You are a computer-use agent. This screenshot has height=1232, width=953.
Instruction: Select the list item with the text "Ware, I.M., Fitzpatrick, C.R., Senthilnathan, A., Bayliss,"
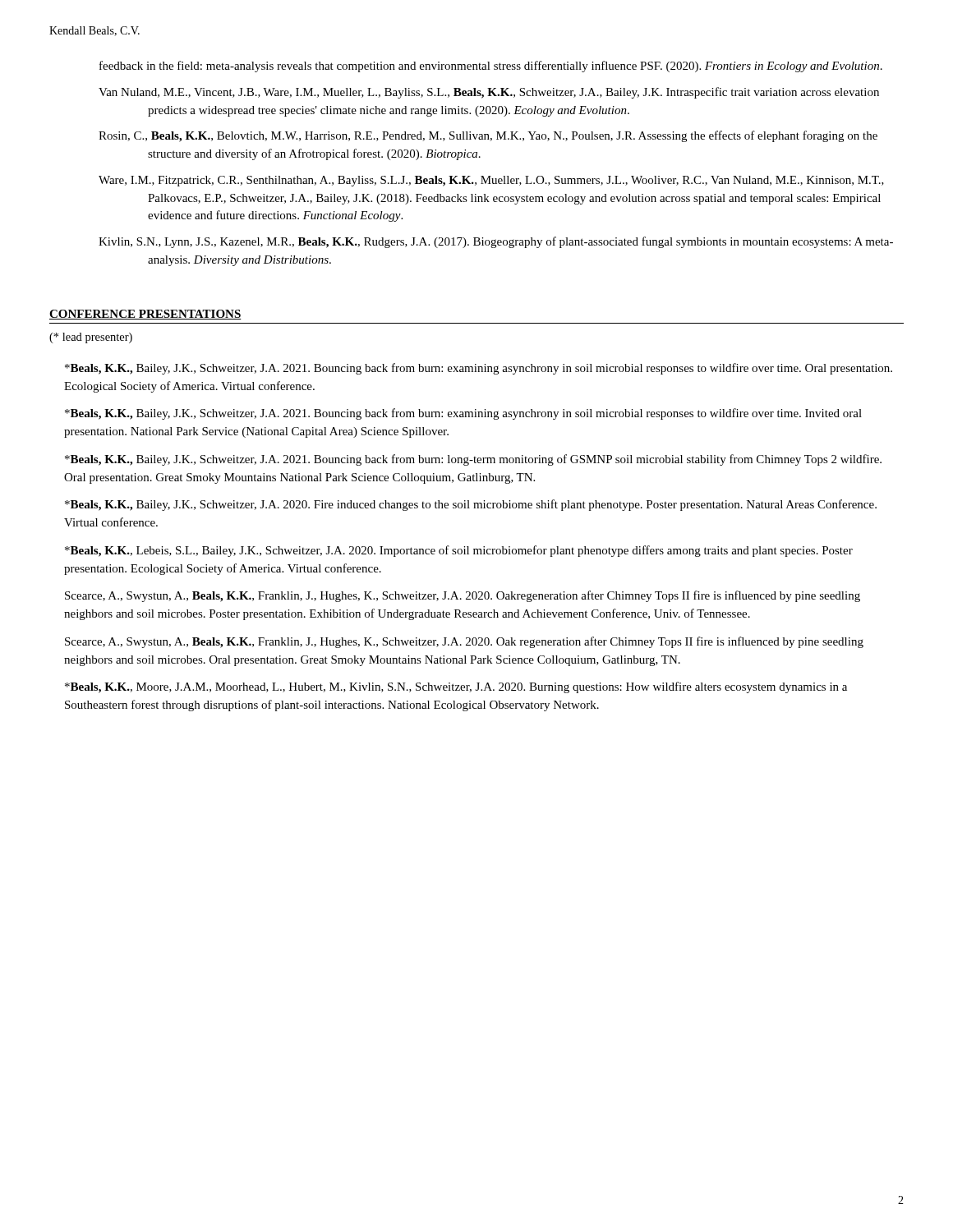(x=491, y=198)
